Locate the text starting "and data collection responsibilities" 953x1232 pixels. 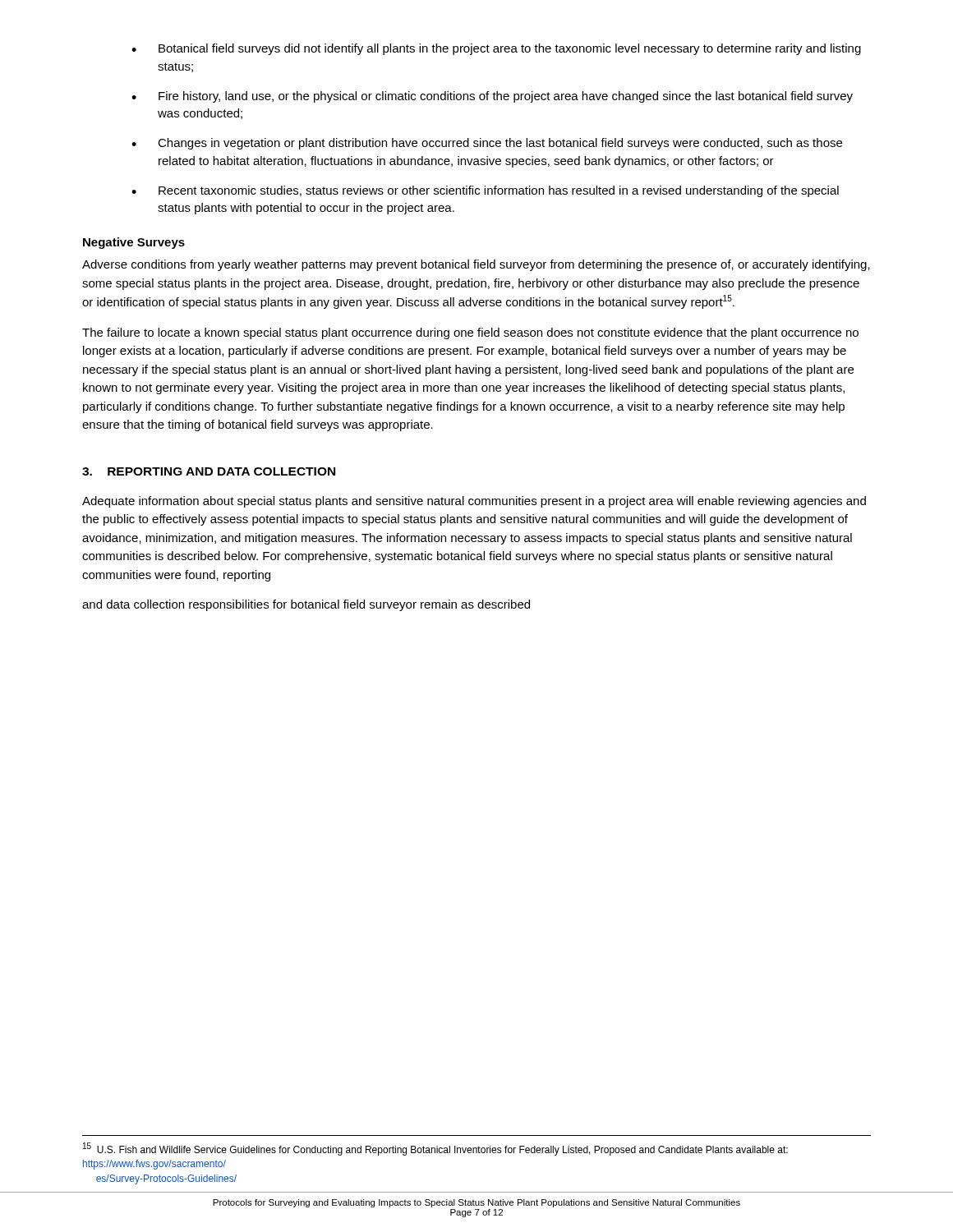pyautogui.click(x=306, y=604)
